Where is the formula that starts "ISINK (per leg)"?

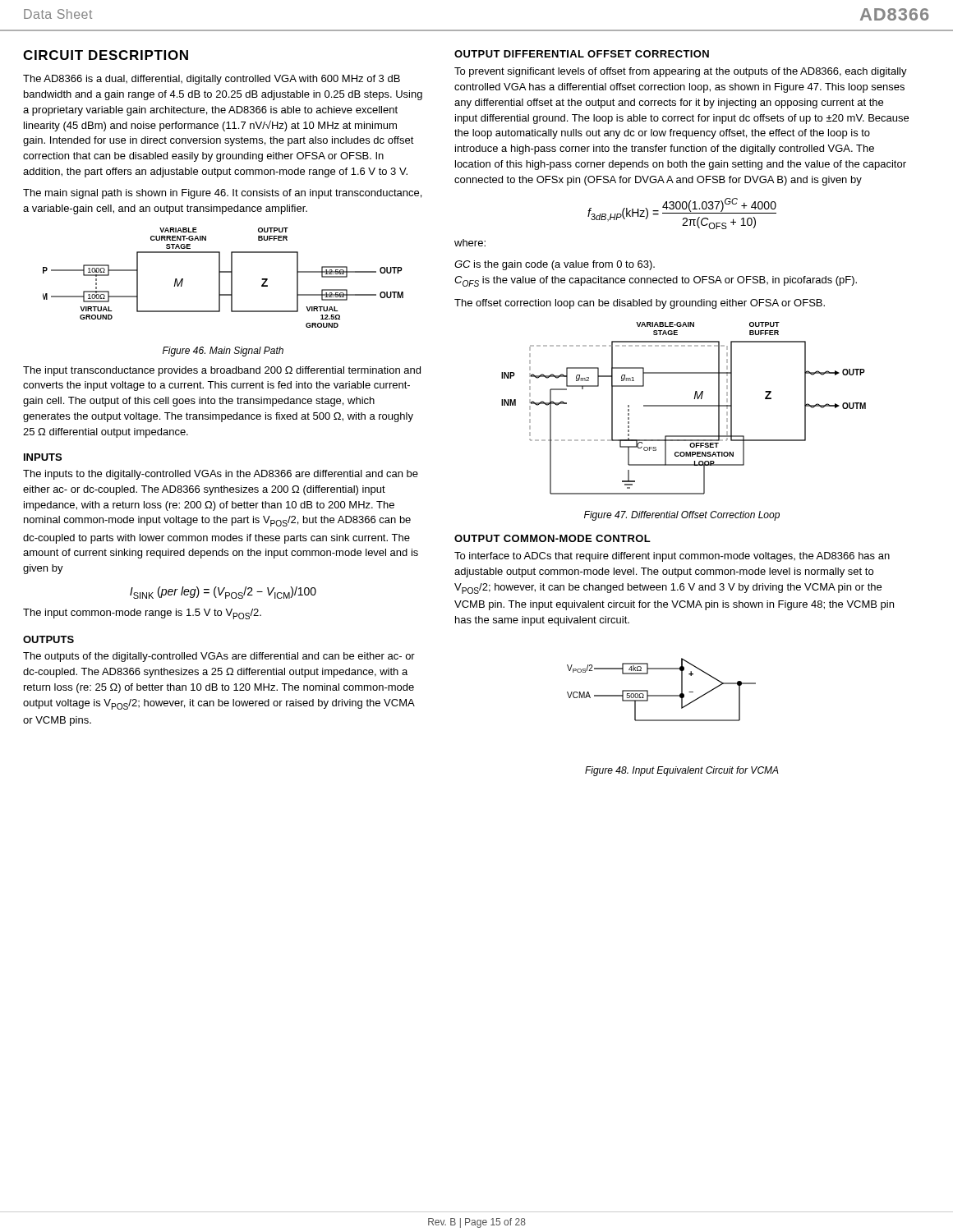223,593
